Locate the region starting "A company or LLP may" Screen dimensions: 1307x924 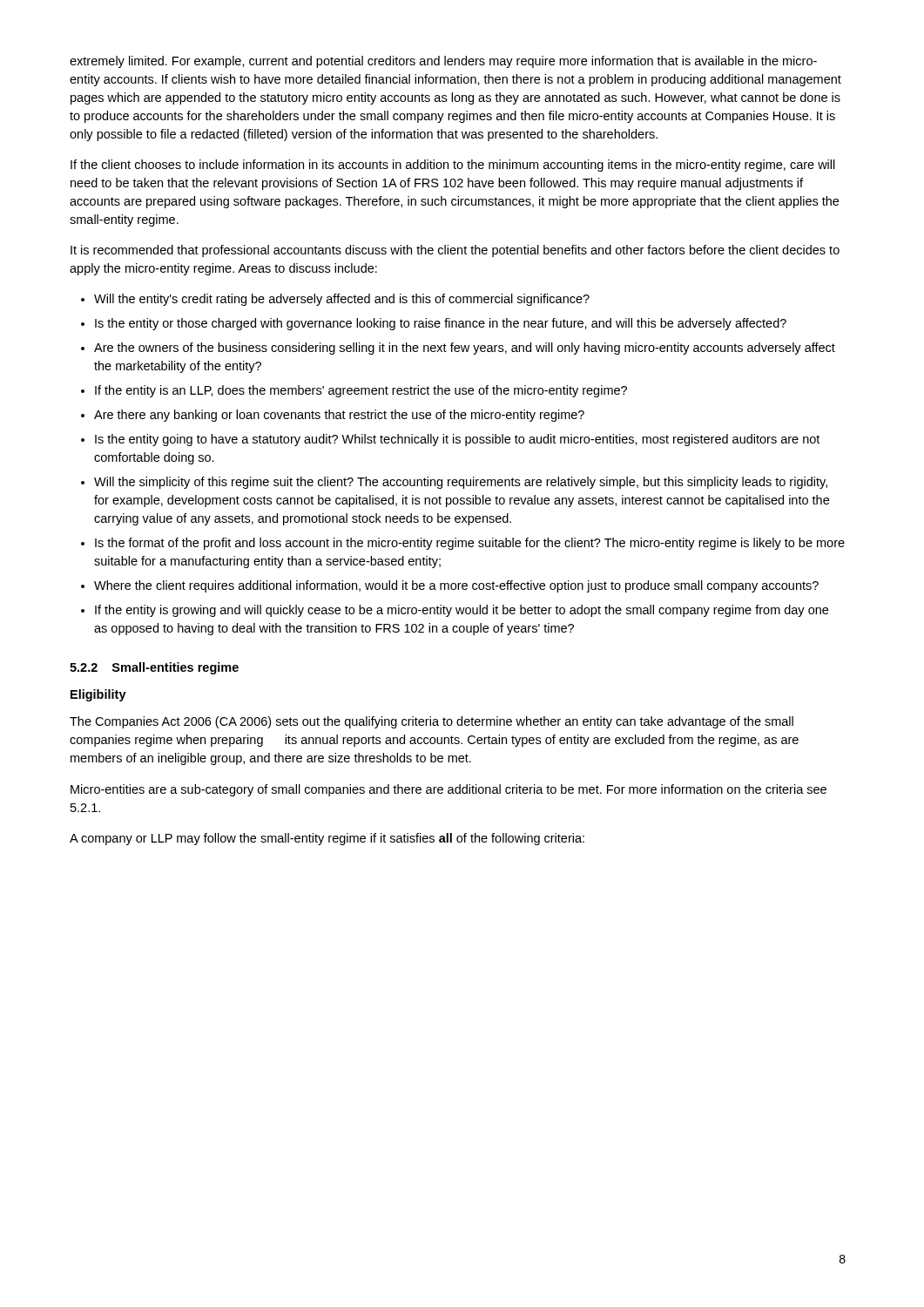(x=327, y=838)
